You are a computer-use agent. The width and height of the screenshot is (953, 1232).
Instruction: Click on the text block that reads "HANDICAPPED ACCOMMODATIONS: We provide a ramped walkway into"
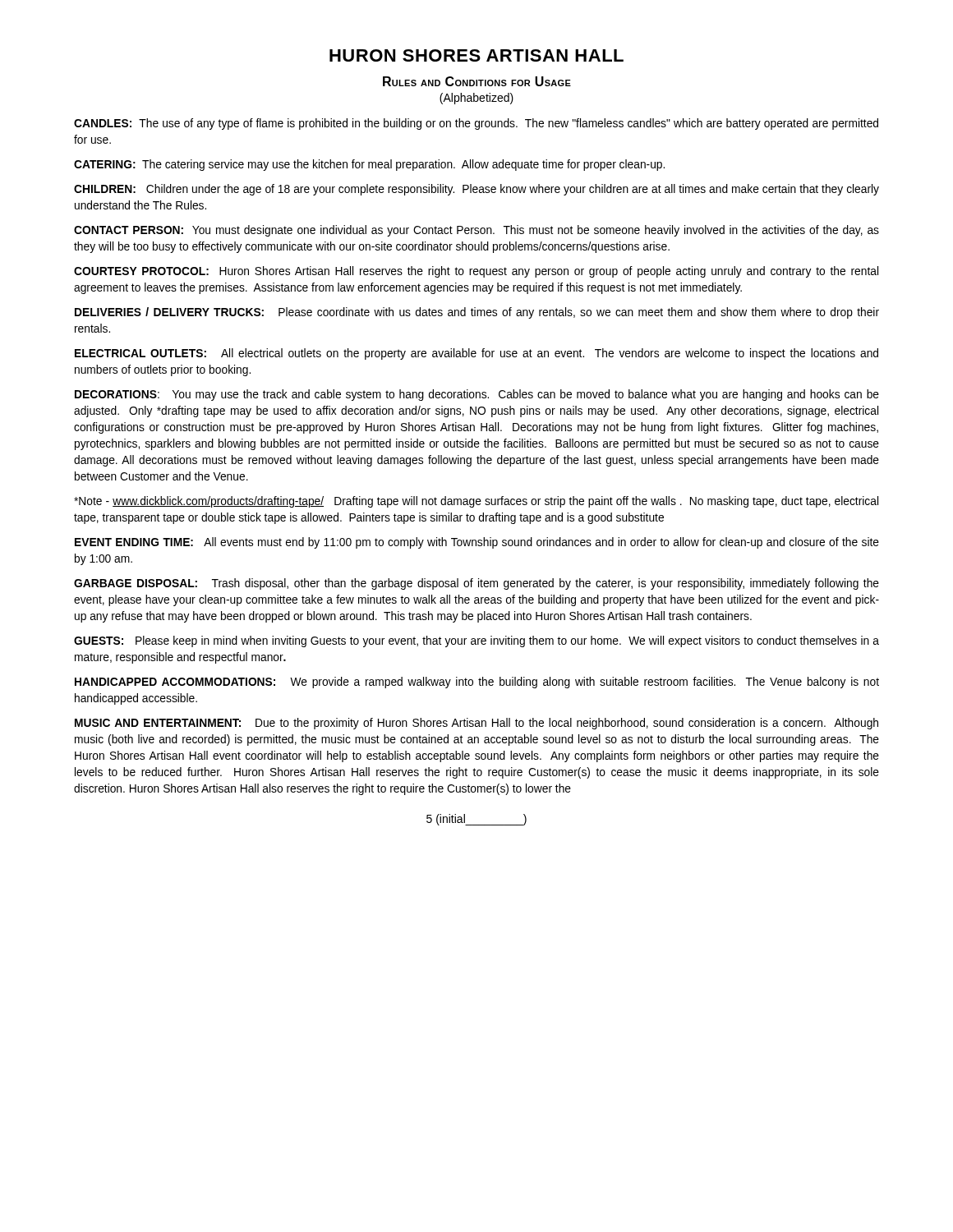(x=476, y=690)
